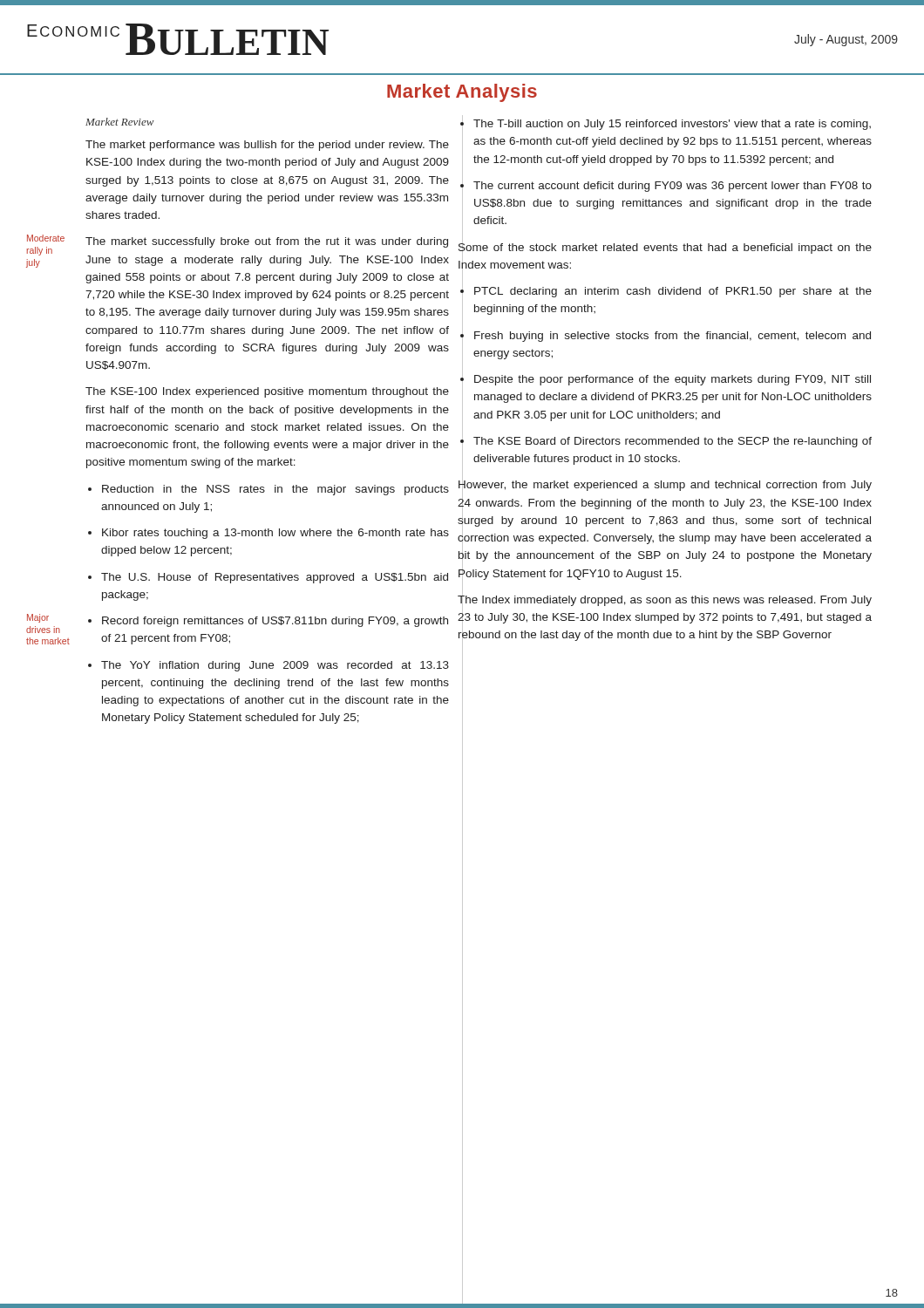
Task: Navigate to the passage starting "Kibor rates touching a 13-month"
Action: [x=267, y=542]
